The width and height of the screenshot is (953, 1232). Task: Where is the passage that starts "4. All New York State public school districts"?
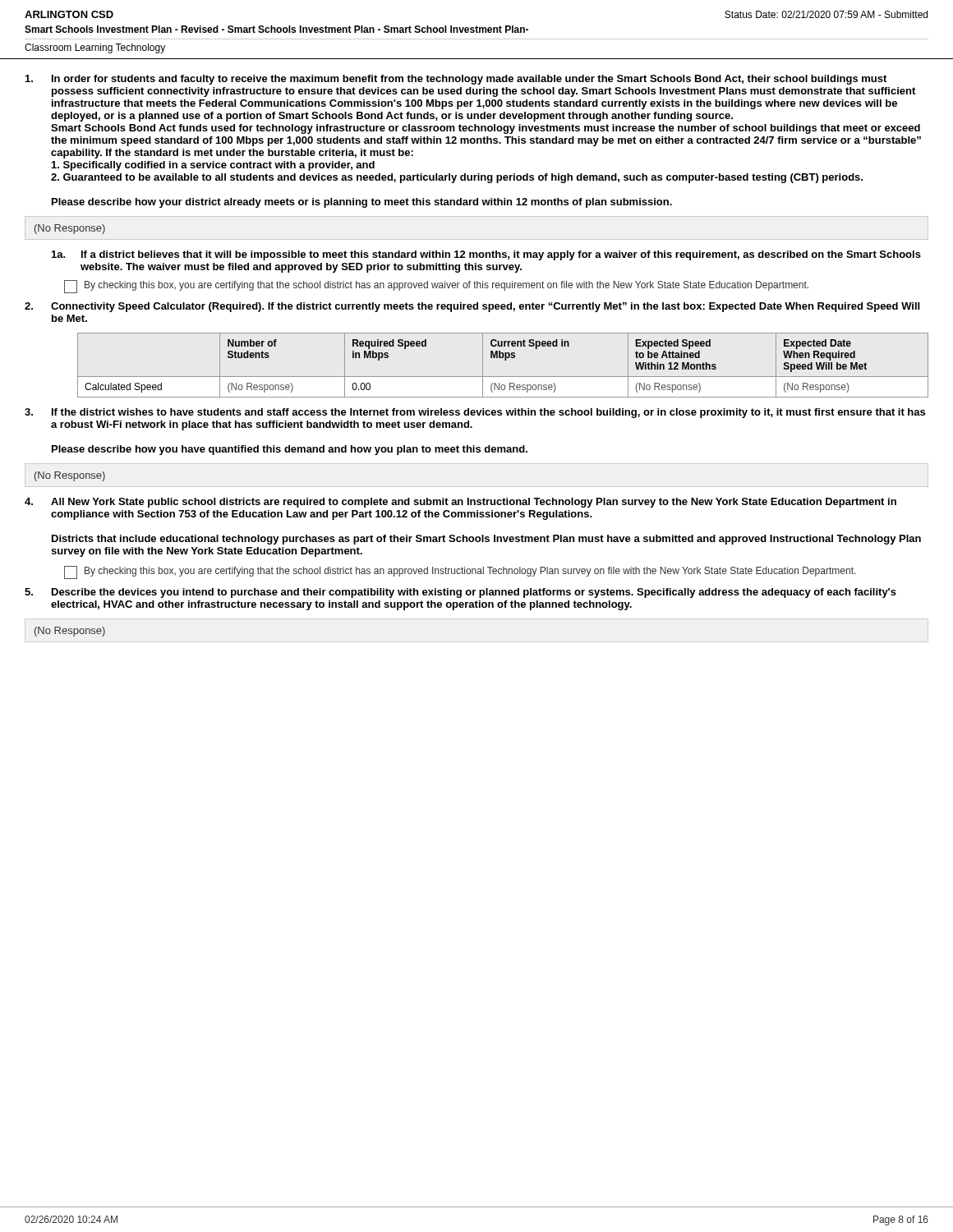[476, 526]
